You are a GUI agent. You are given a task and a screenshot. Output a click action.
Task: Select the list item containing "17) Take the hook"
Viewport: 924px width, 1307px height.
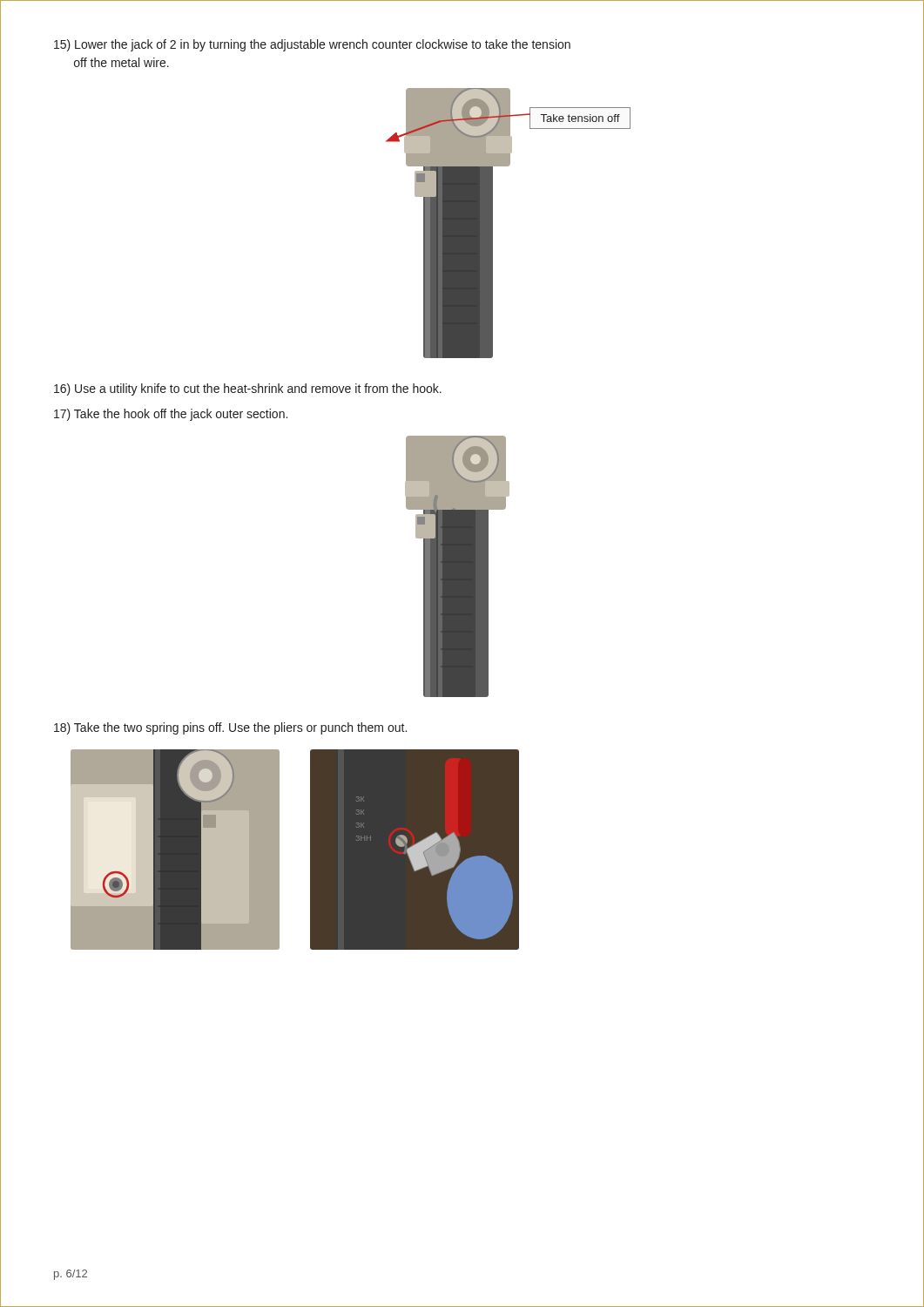(x=171, y=414)
